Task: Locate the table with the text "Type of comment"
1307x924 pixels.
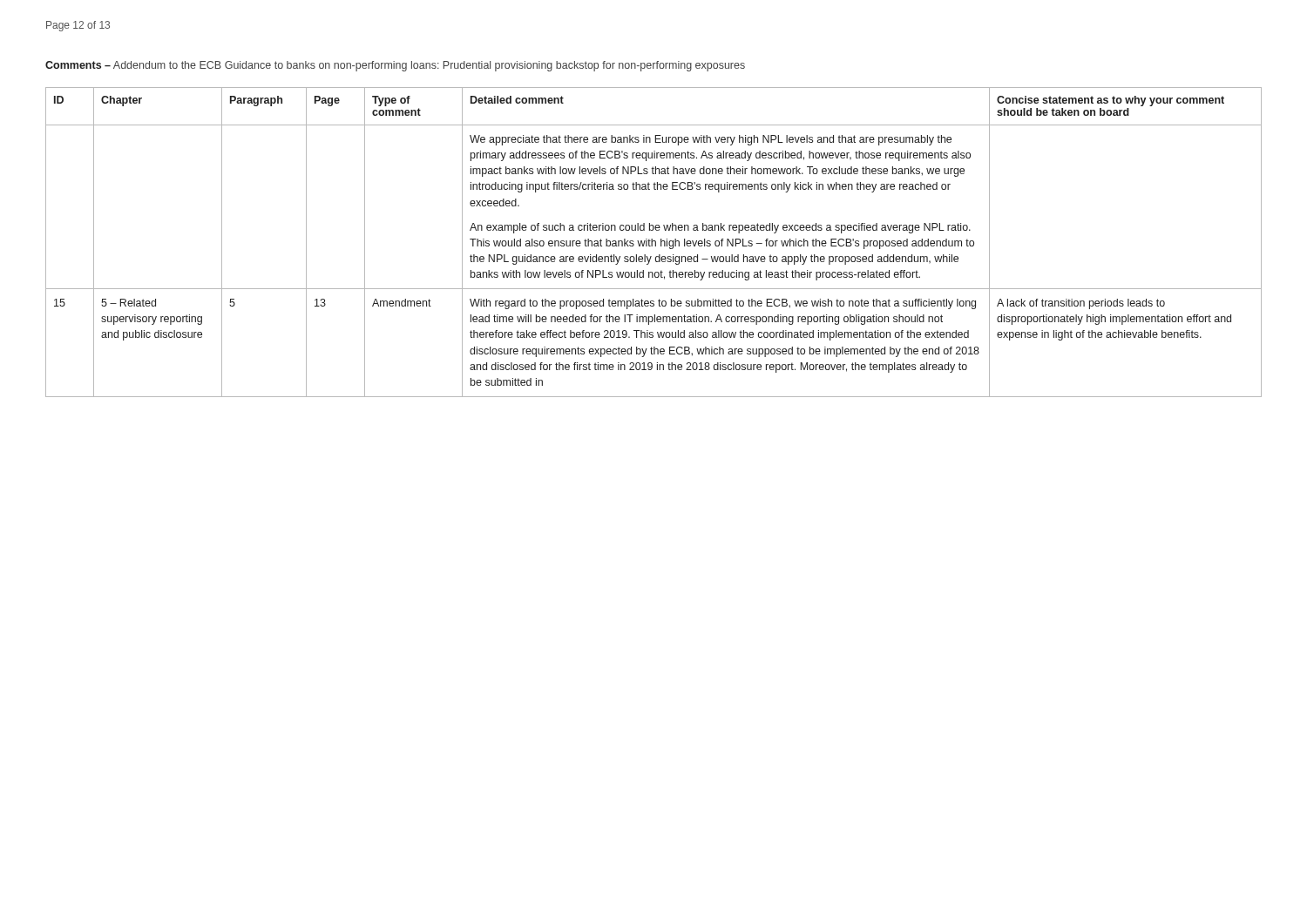Action: (654, 501)
